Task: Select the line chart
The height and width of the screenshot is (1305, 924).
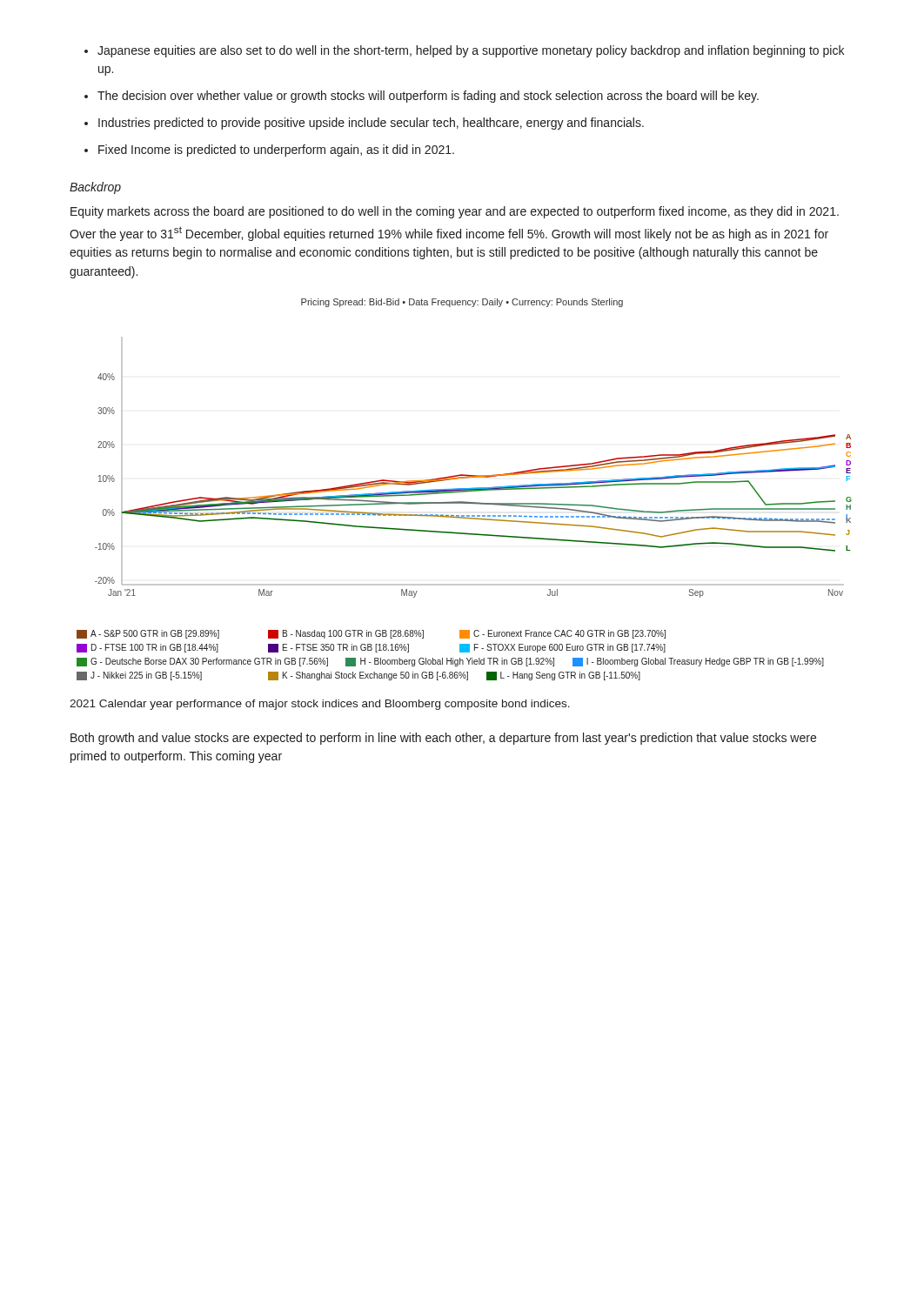Action: tap(462, 497)
